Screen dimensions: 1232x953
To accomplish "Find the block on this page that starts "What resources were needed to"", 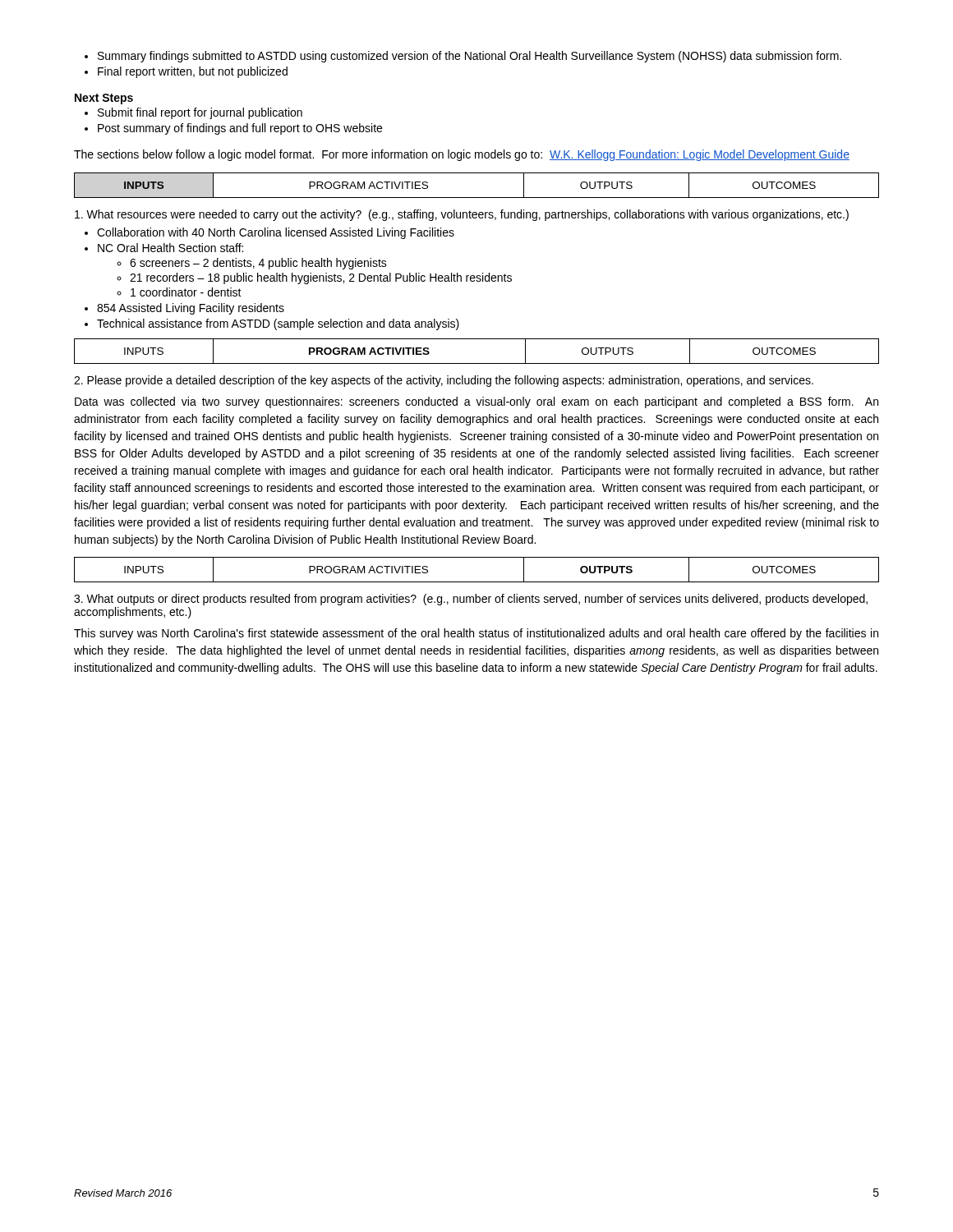I will coord(462,215).
